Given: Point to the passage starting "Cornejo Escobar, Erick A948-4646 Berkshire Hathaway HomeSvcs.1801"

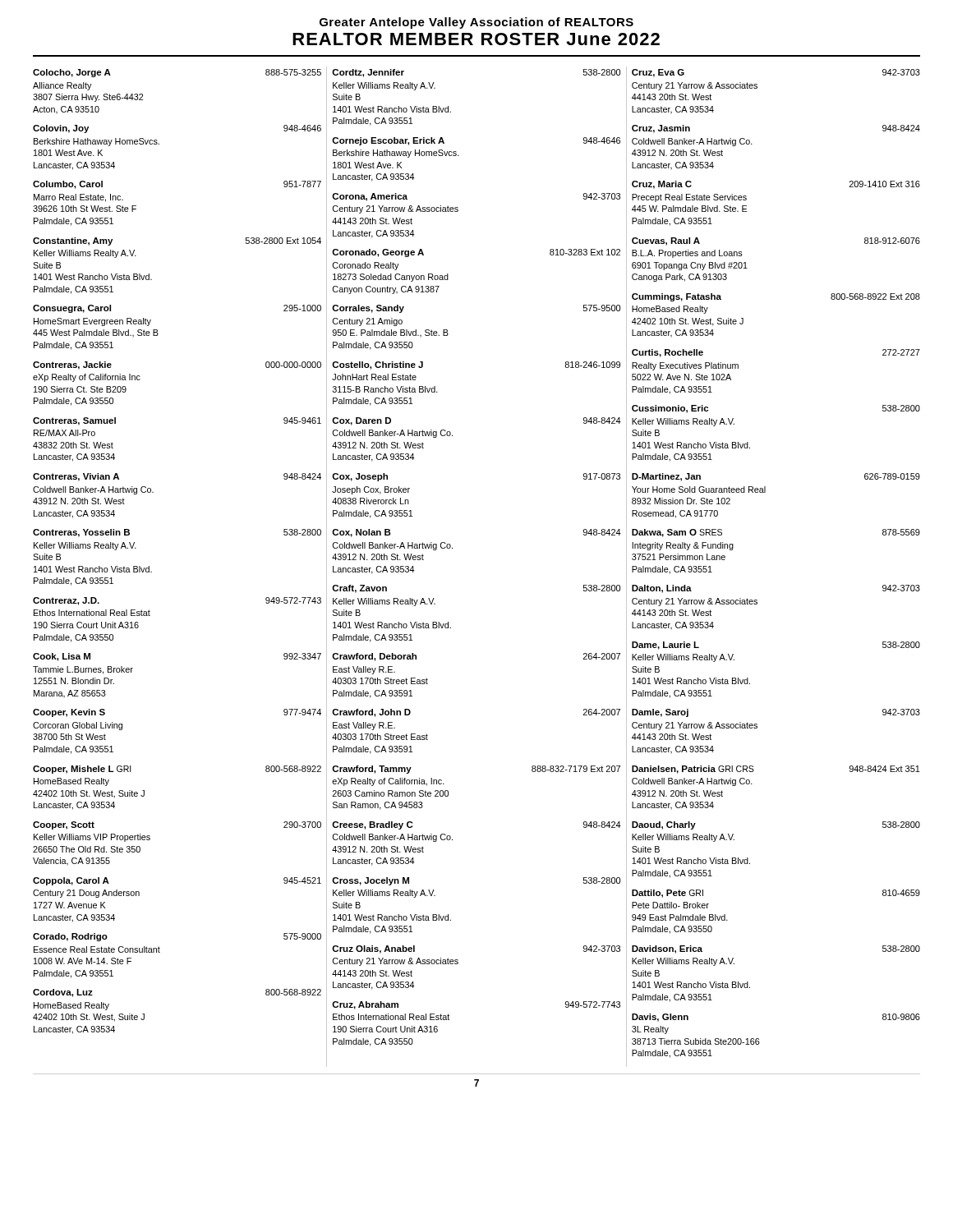Looking at the screenshot, I should click(x=390, y=140).
